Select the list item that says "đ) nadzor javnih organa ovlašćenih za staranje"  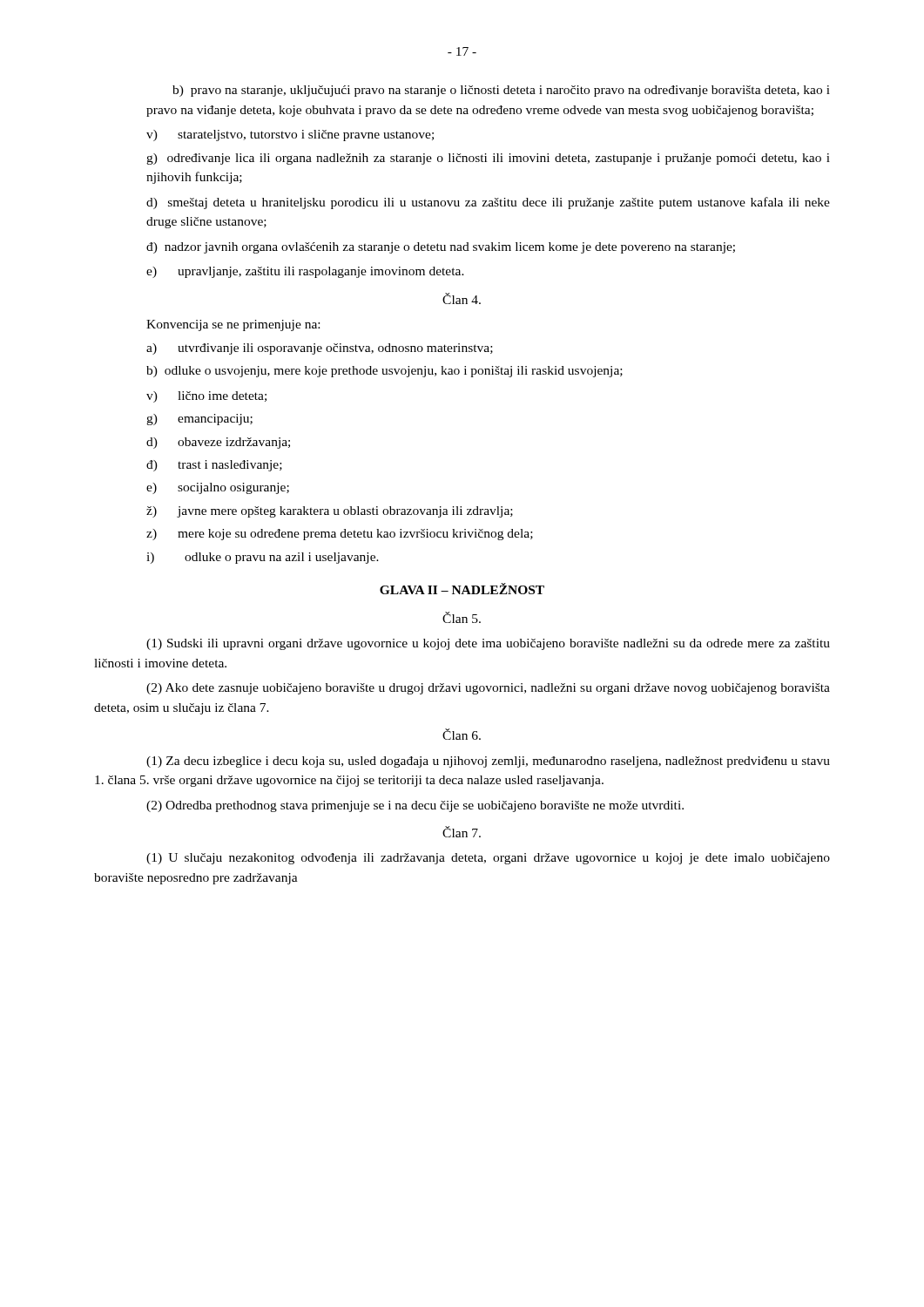coord(462,247)
